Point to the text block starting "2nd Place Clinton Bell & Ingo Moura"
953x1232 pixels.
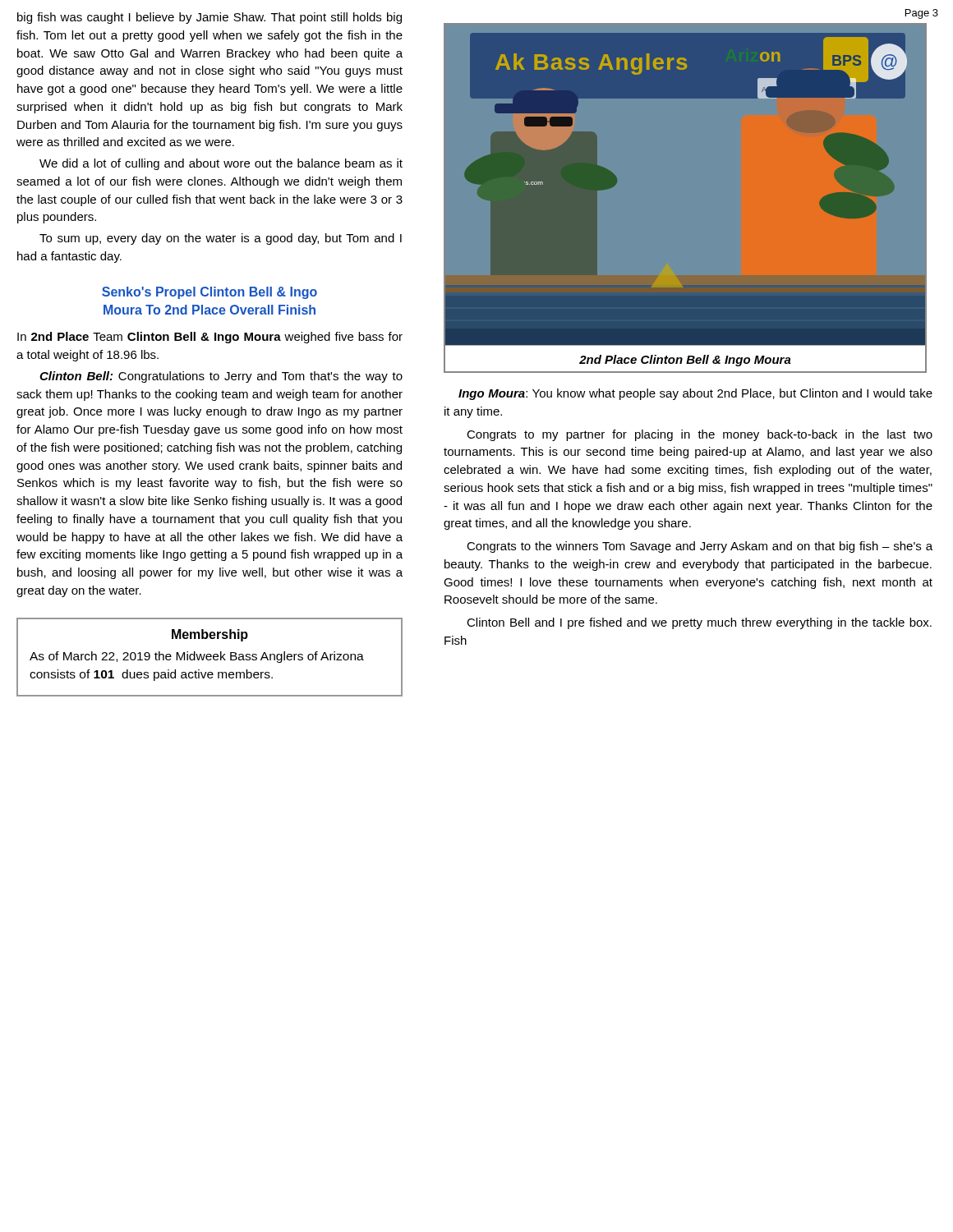pos(685,359)
